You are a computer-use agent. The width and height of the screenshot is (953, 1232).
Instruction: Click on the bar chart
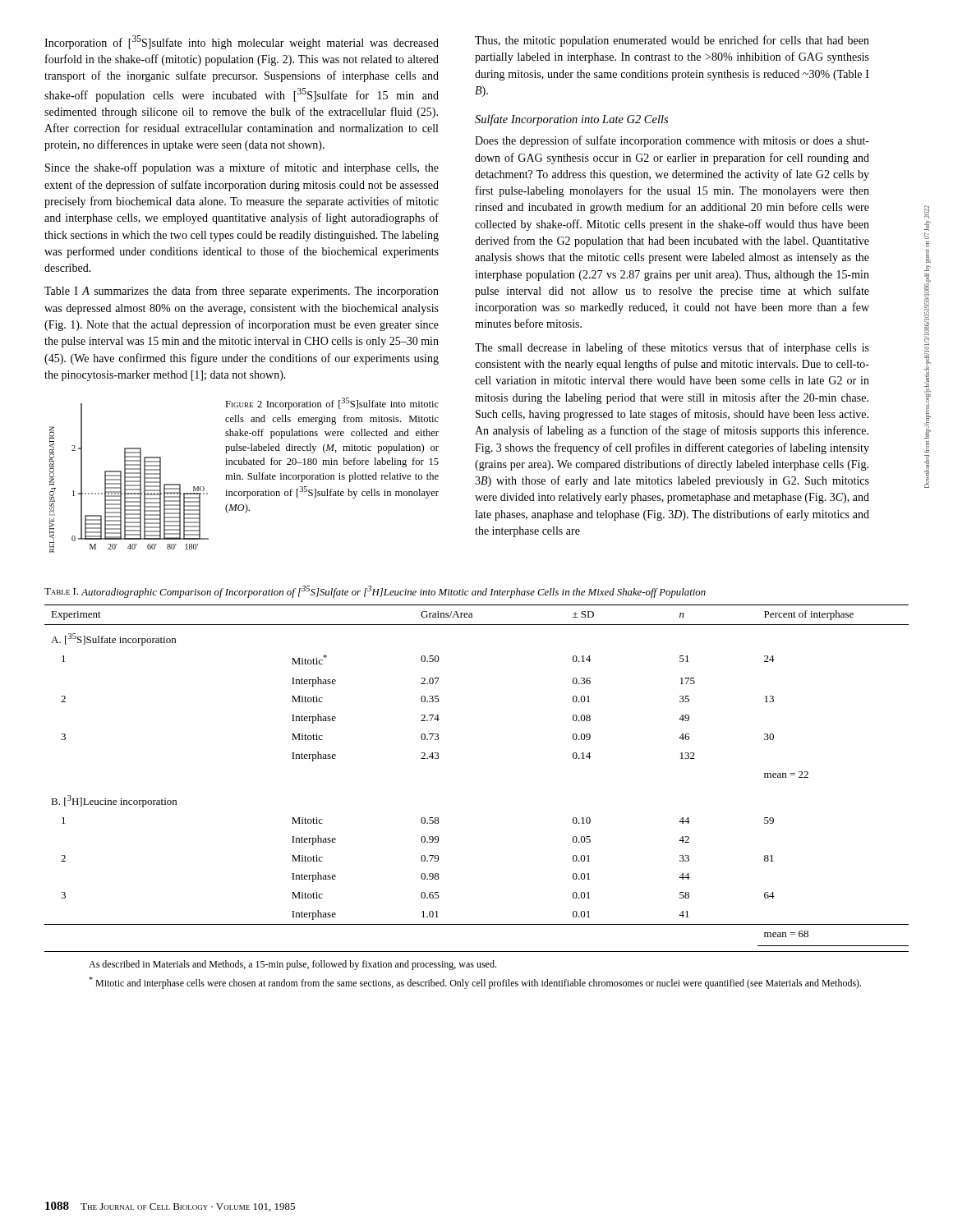[x=131, y=481]
